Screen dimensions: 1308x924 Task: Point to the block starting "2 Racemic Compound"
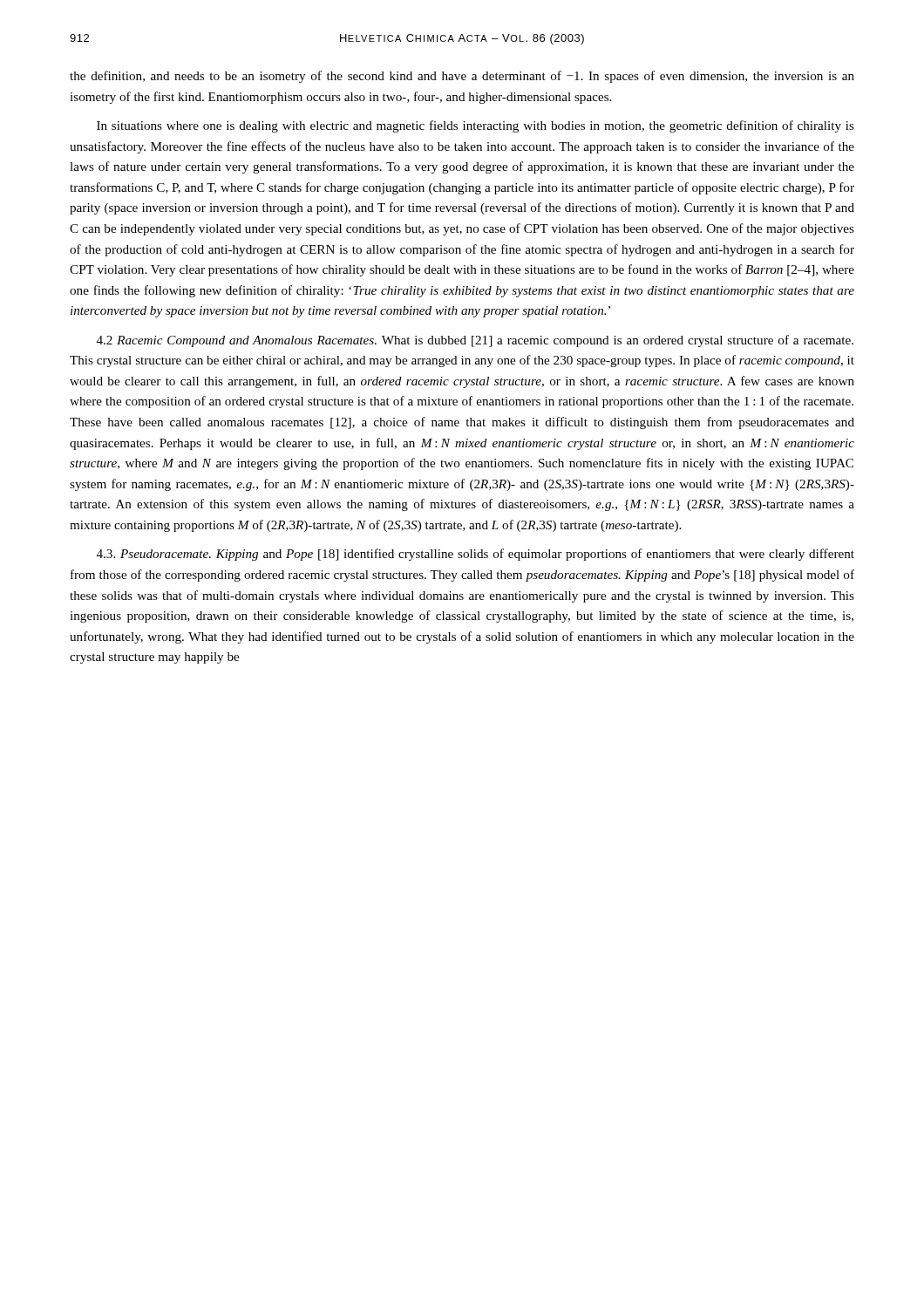pos(462,432)
